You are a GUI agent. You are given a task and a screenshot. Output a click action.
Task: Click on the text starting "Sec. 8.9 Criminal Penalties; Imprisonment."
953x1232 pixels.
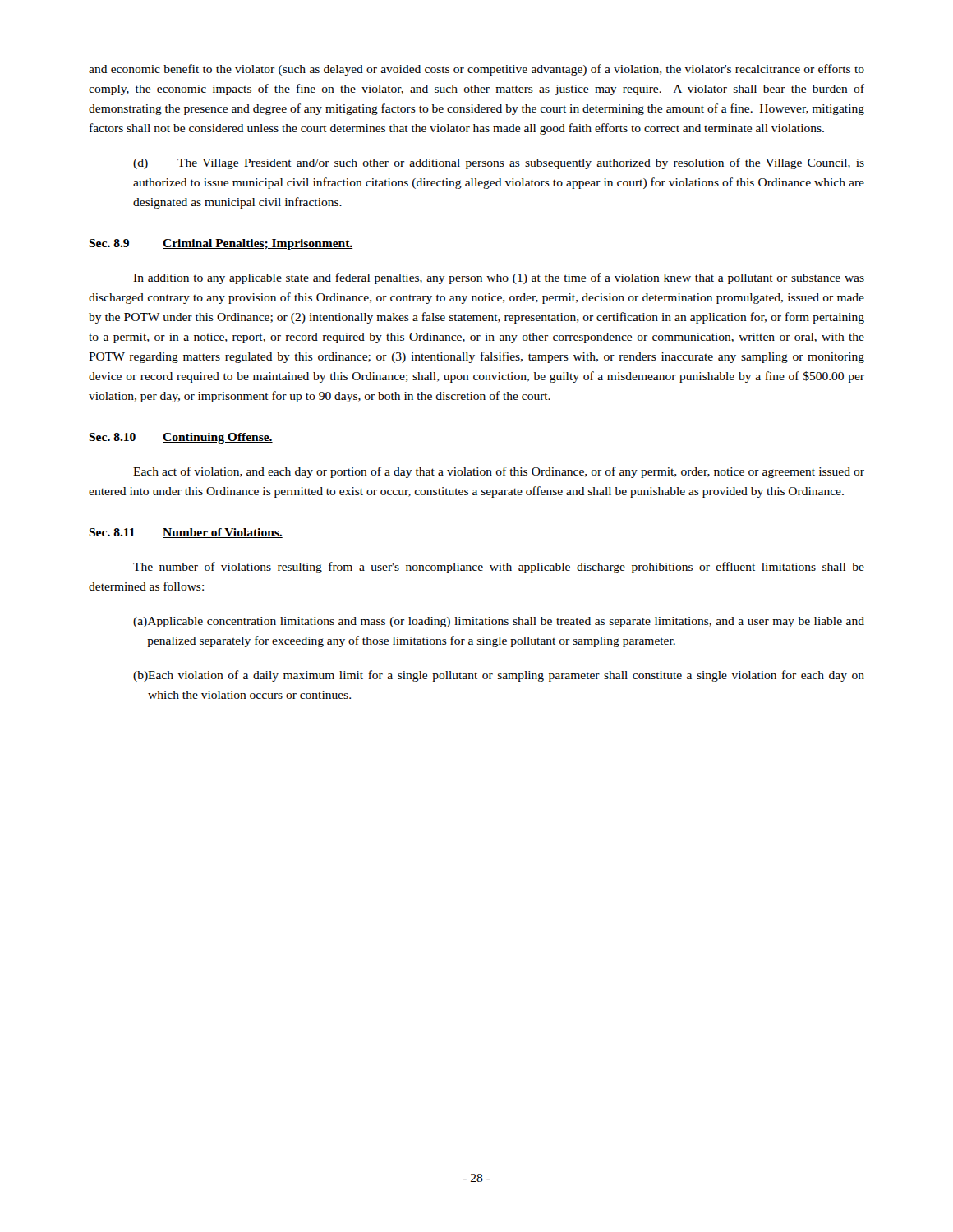click(x=221, y=243)
